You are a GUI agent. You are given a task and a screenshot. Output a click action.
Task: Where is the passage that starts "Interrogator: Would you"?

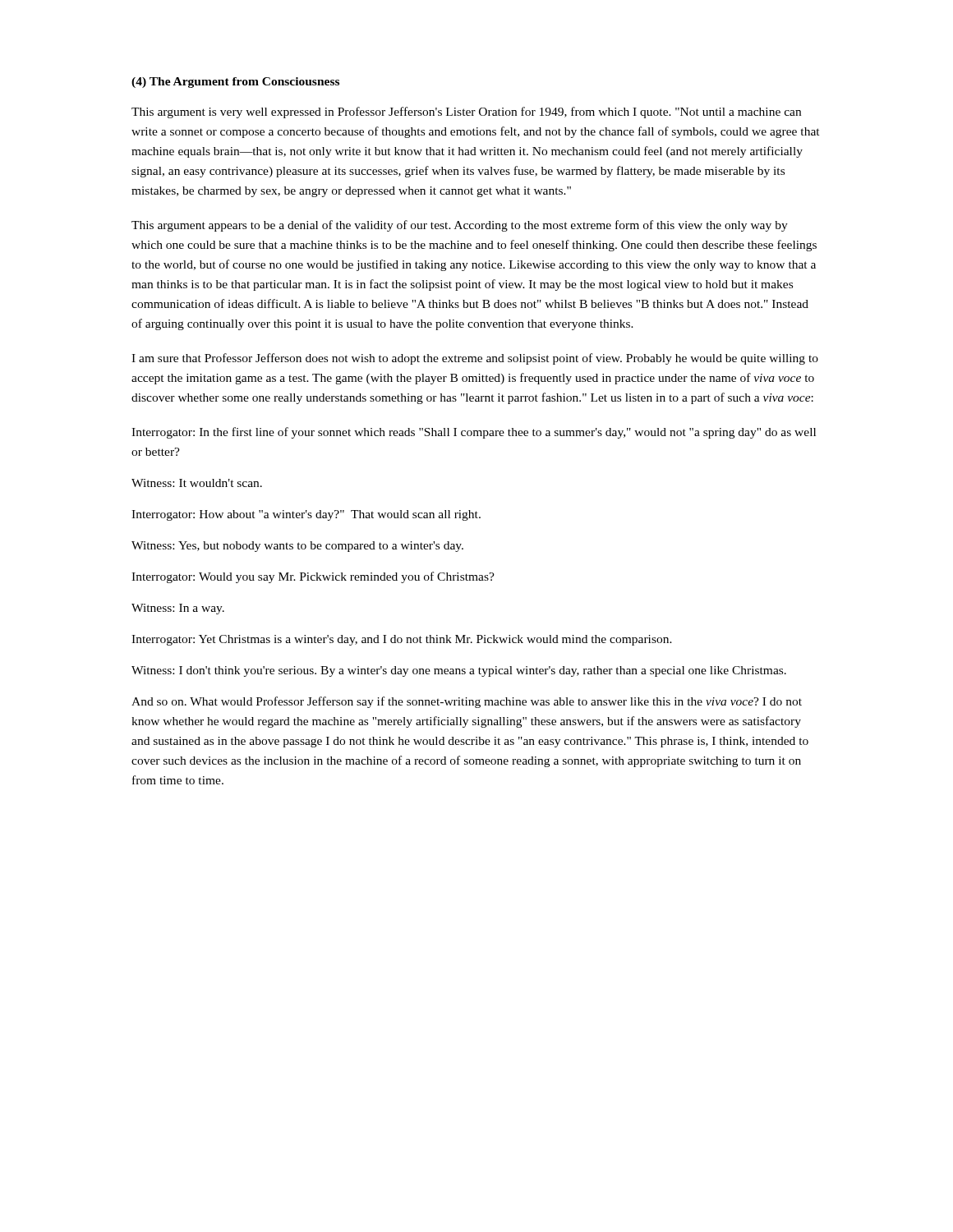[313, 576]
